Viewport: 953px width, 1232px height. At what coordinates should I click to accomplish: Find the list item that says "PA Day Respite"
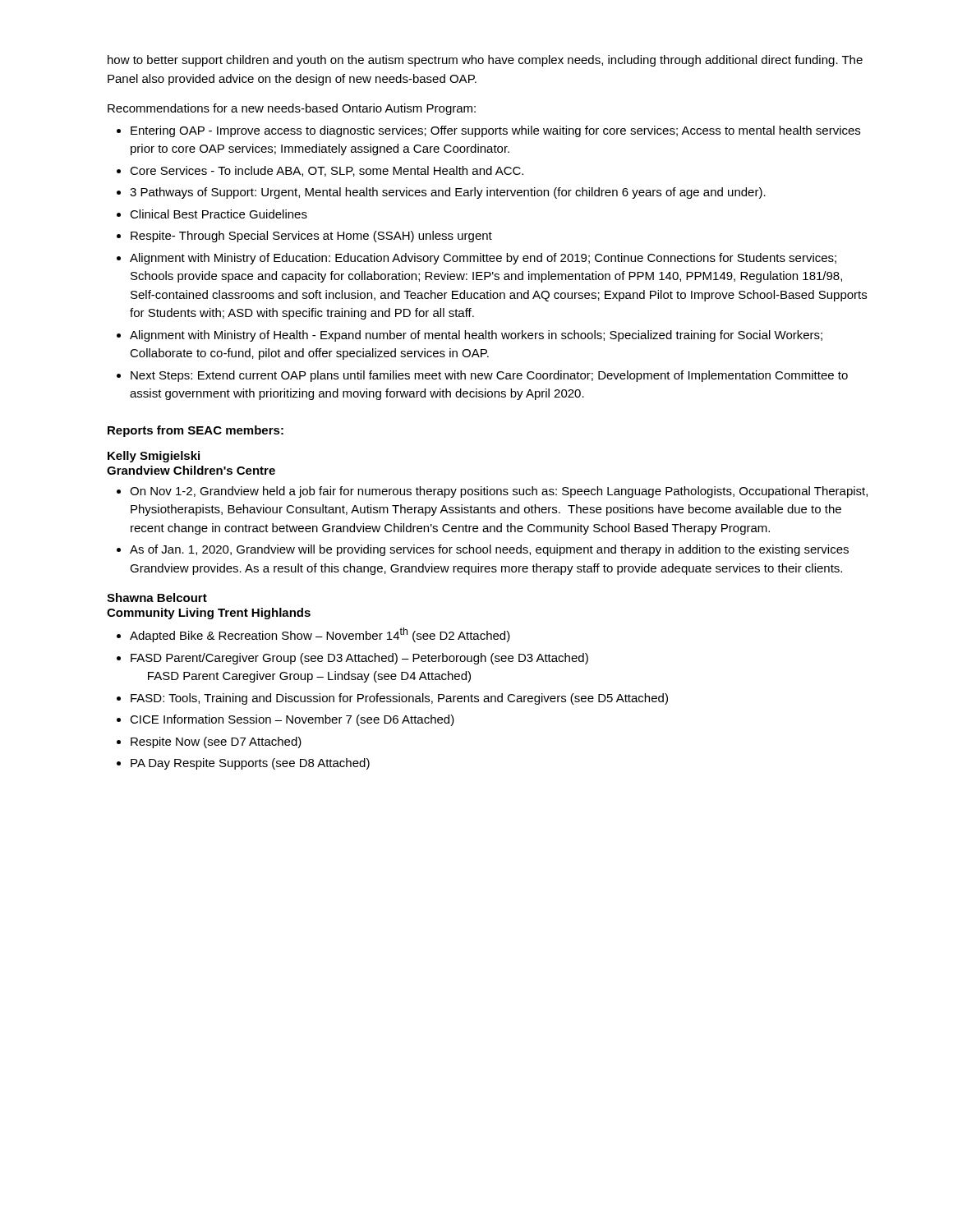(x=250, y=764)
